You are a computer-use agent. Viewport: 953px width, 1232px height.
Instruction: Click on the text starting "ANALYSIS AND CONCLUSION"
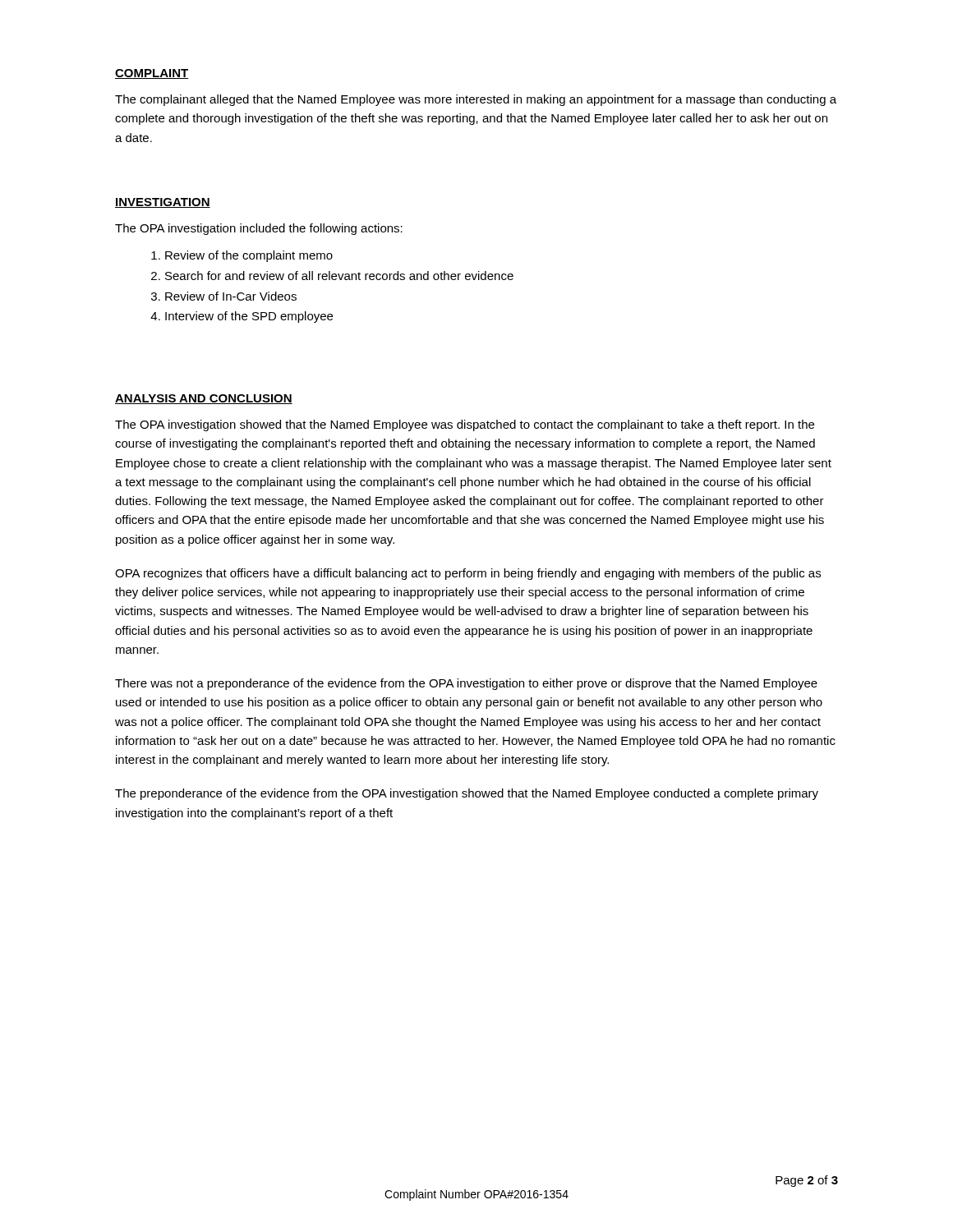tap(204, 398)
